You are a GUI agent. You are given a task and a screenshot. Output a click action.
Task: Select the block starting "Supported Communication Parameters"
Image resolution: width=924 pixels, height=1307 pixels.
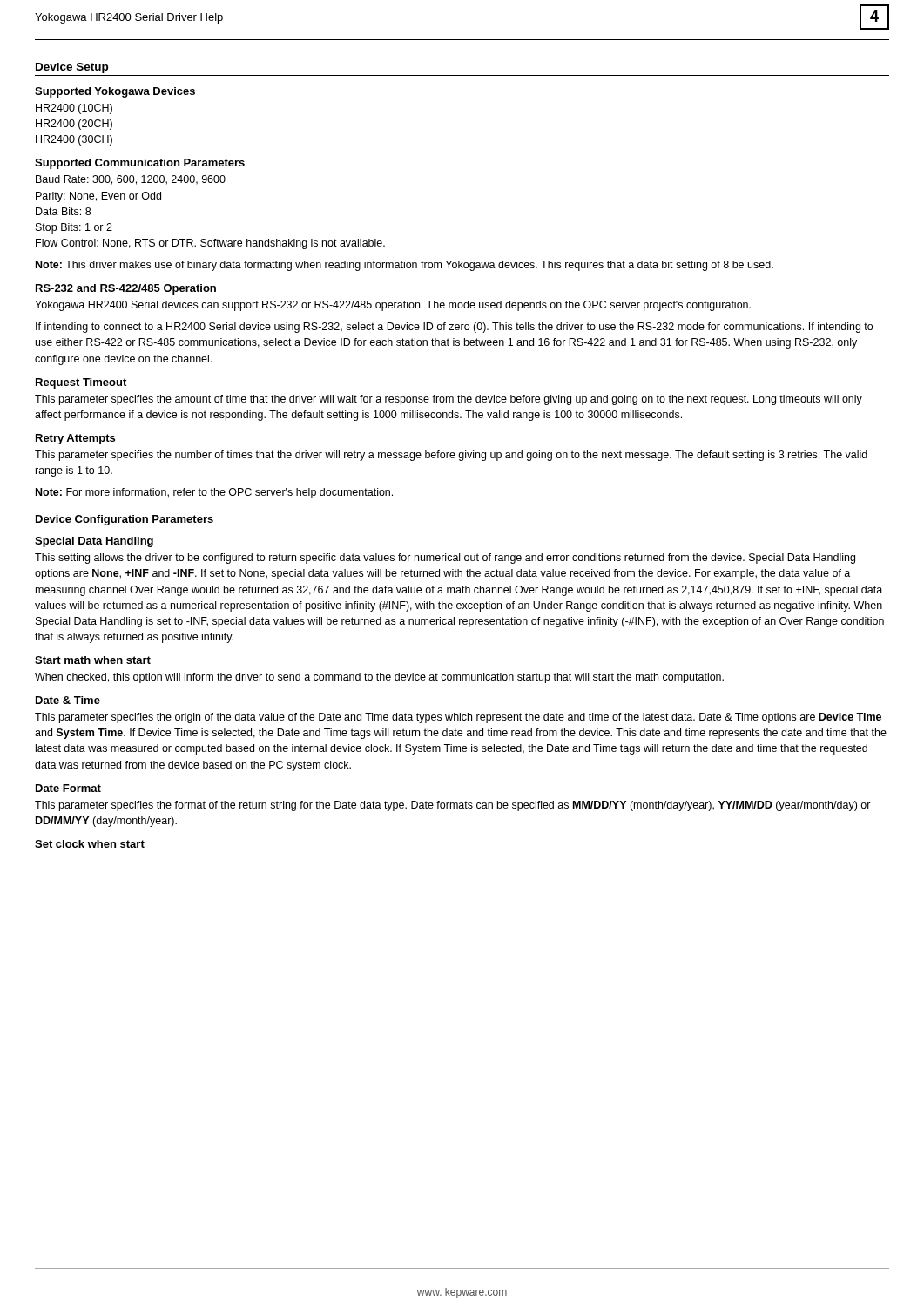click(x=140, y=163)
